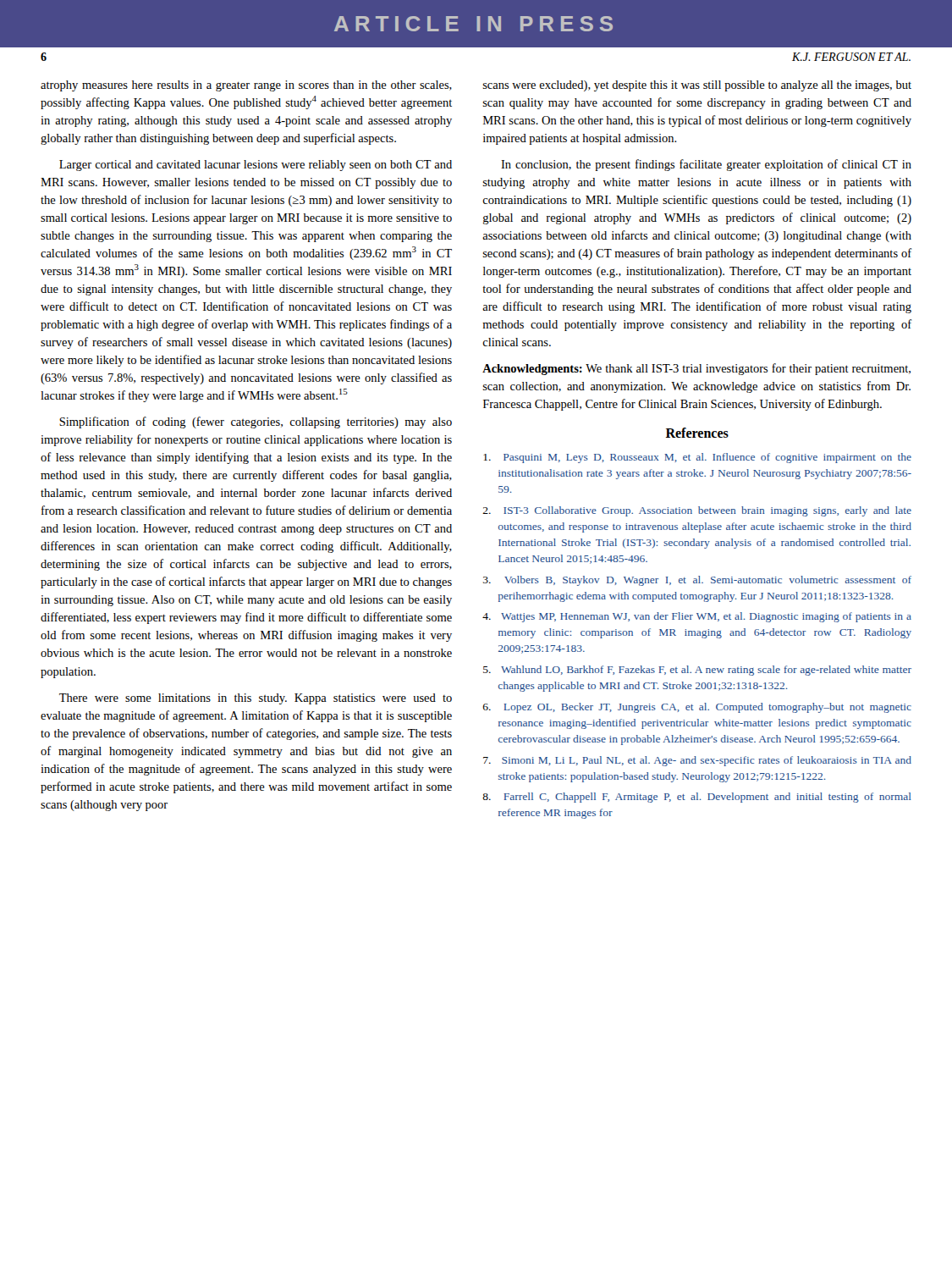Point to the block beginning "atrophy measures here results in a greater"
The image size is (952, 1270).
tap(246, 112)
